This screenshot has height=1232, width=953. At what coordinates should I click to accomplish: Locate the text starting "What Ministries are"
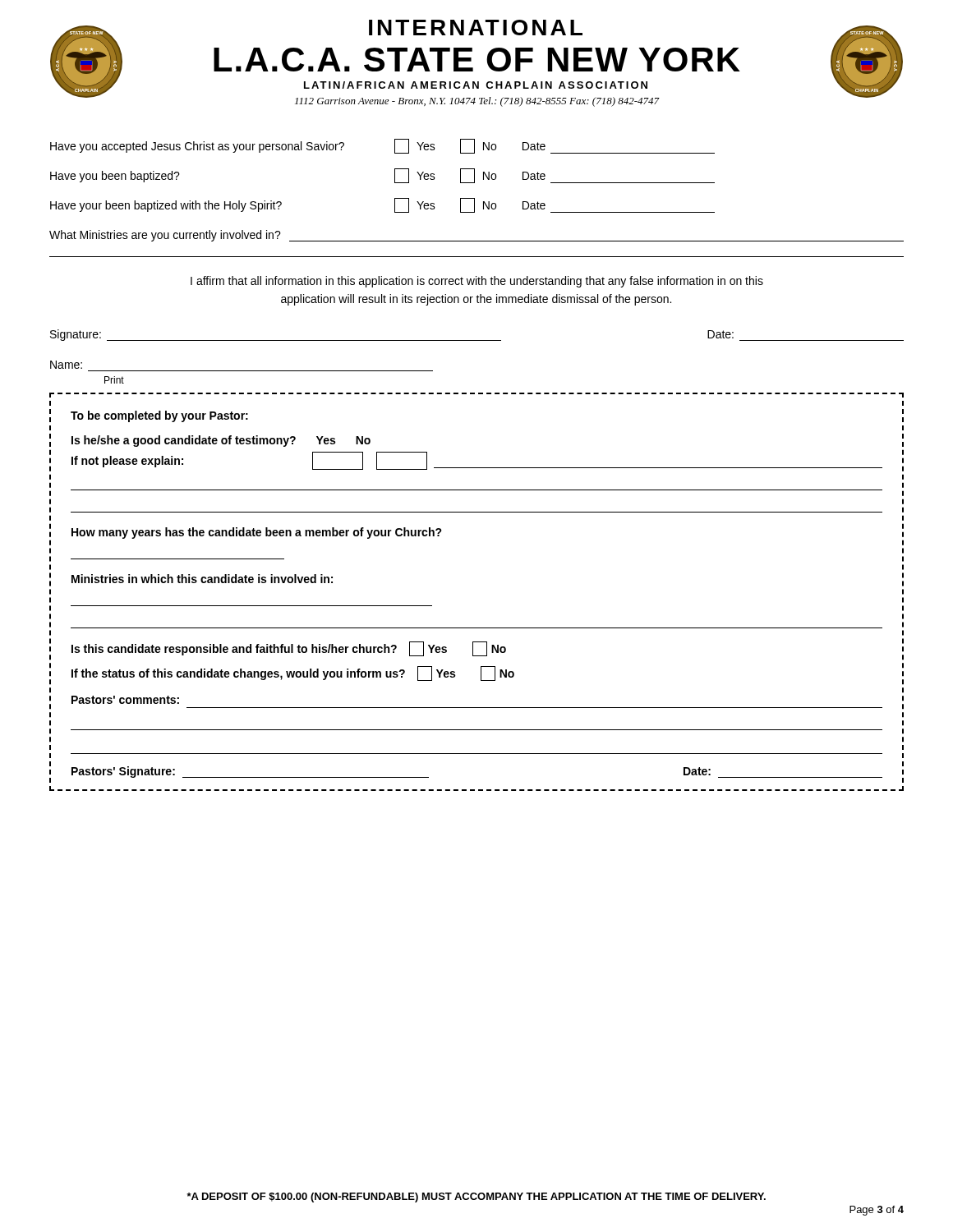(x=476, y=235)
